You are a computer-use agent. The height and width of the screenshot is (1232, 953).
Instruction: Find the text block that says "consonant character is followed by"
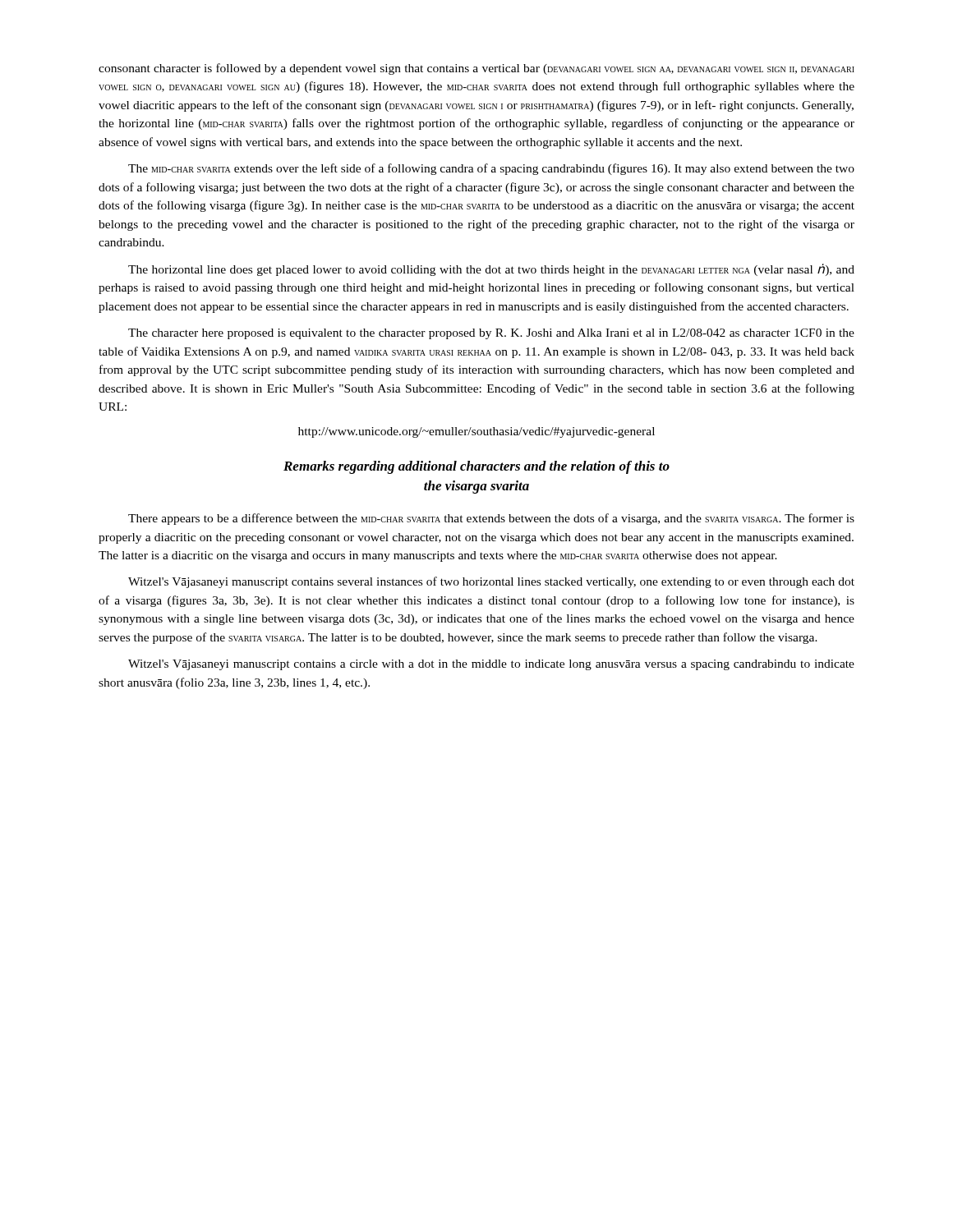[x=476, y=105]
